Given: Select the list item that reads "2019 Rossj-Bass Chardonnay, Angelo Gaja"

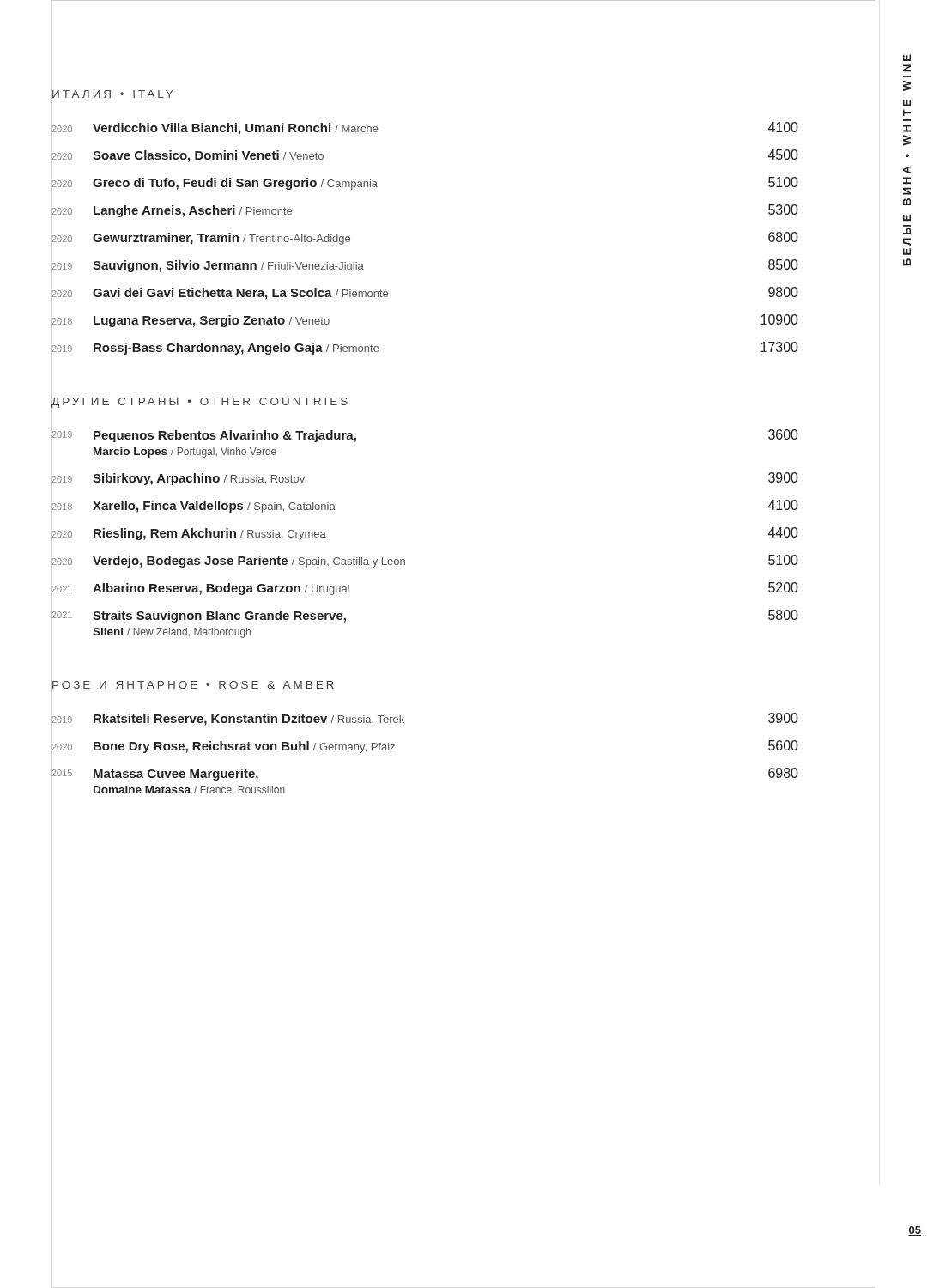Looking at the screenshot, I should point(236,347).
